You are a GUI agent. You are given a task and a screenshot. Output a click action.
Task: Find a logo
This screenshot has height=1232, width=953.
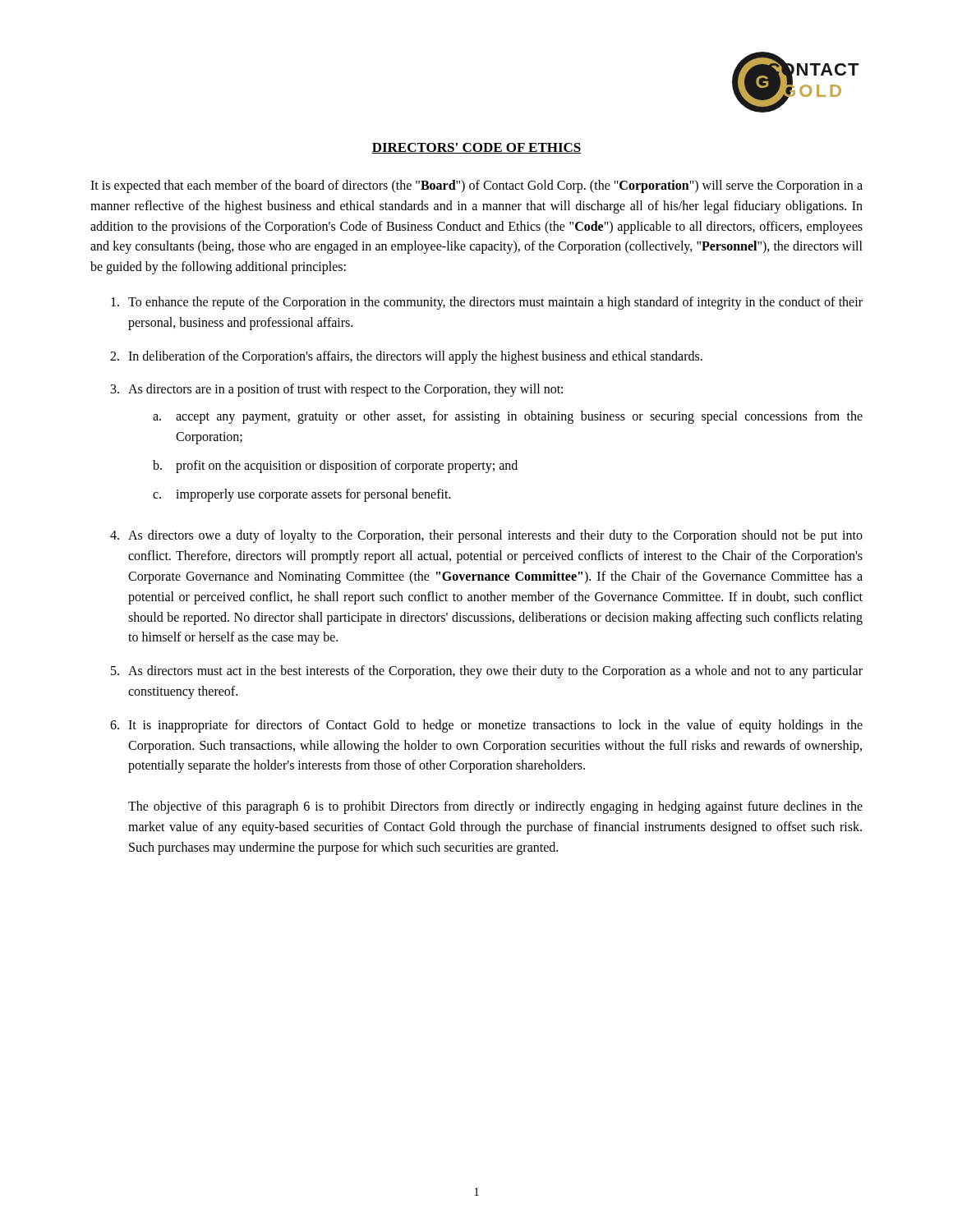pos(476,82)
